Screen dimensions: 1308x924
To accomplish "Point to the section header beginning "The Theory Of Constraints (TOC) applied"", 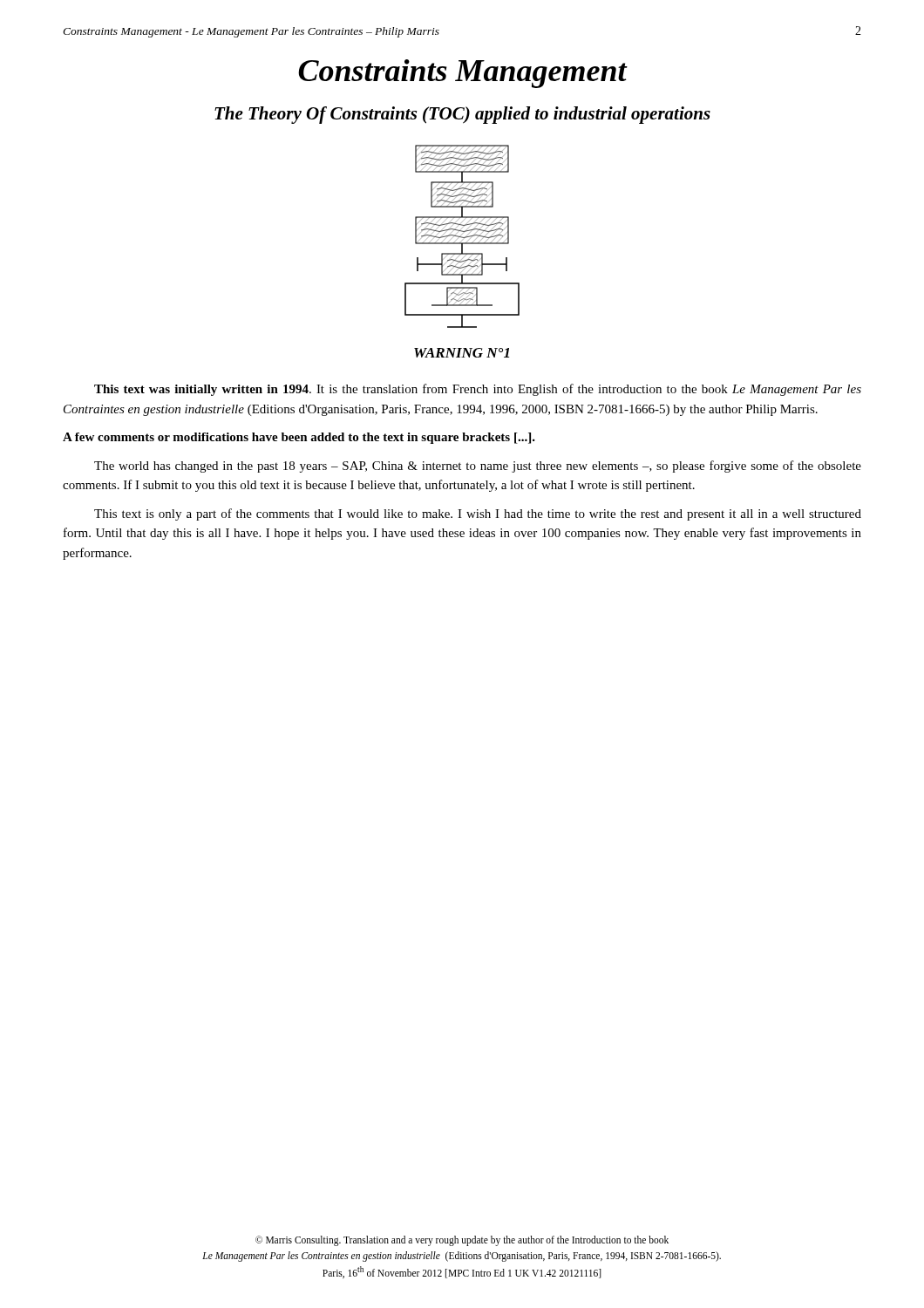I will 462,114.
